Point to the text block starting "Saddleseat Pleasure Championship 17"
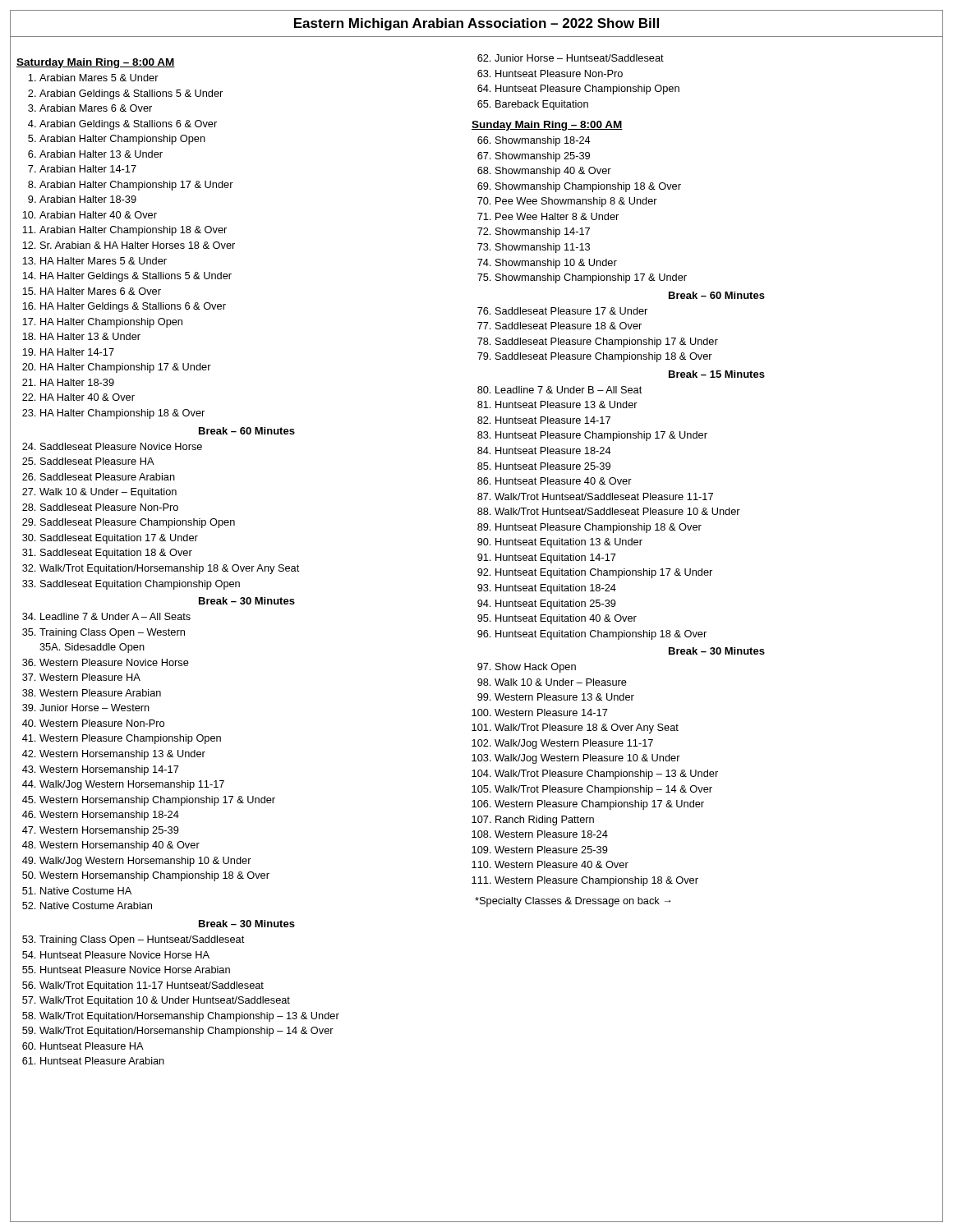The width and height of the screenshot is (953, 1232). pos(606,341)
